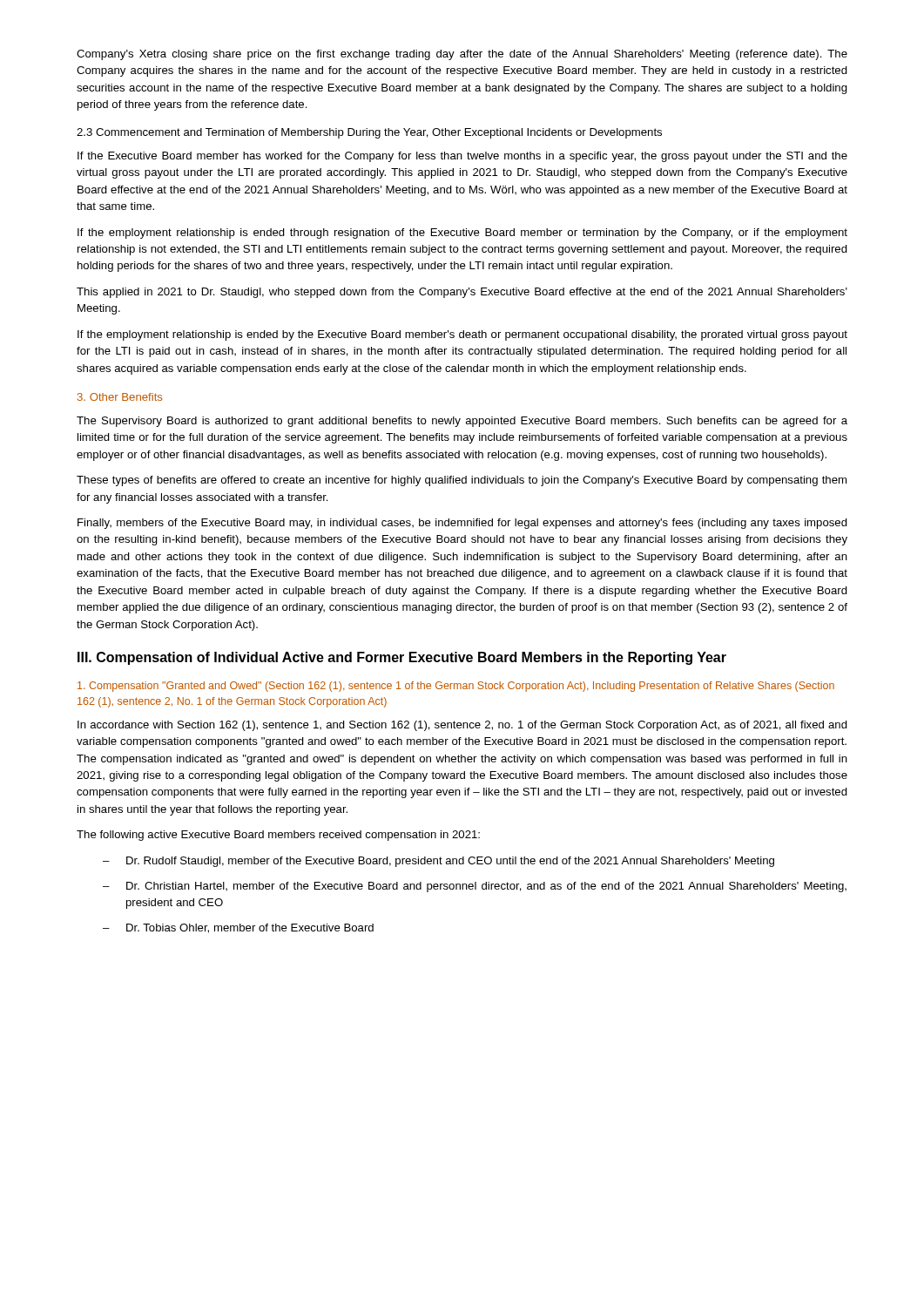Screen dimensions: 1307x924
Task: Where is the passage that starts "The Supervisory Board is authorized to"?
Action: tap(462, 437)
